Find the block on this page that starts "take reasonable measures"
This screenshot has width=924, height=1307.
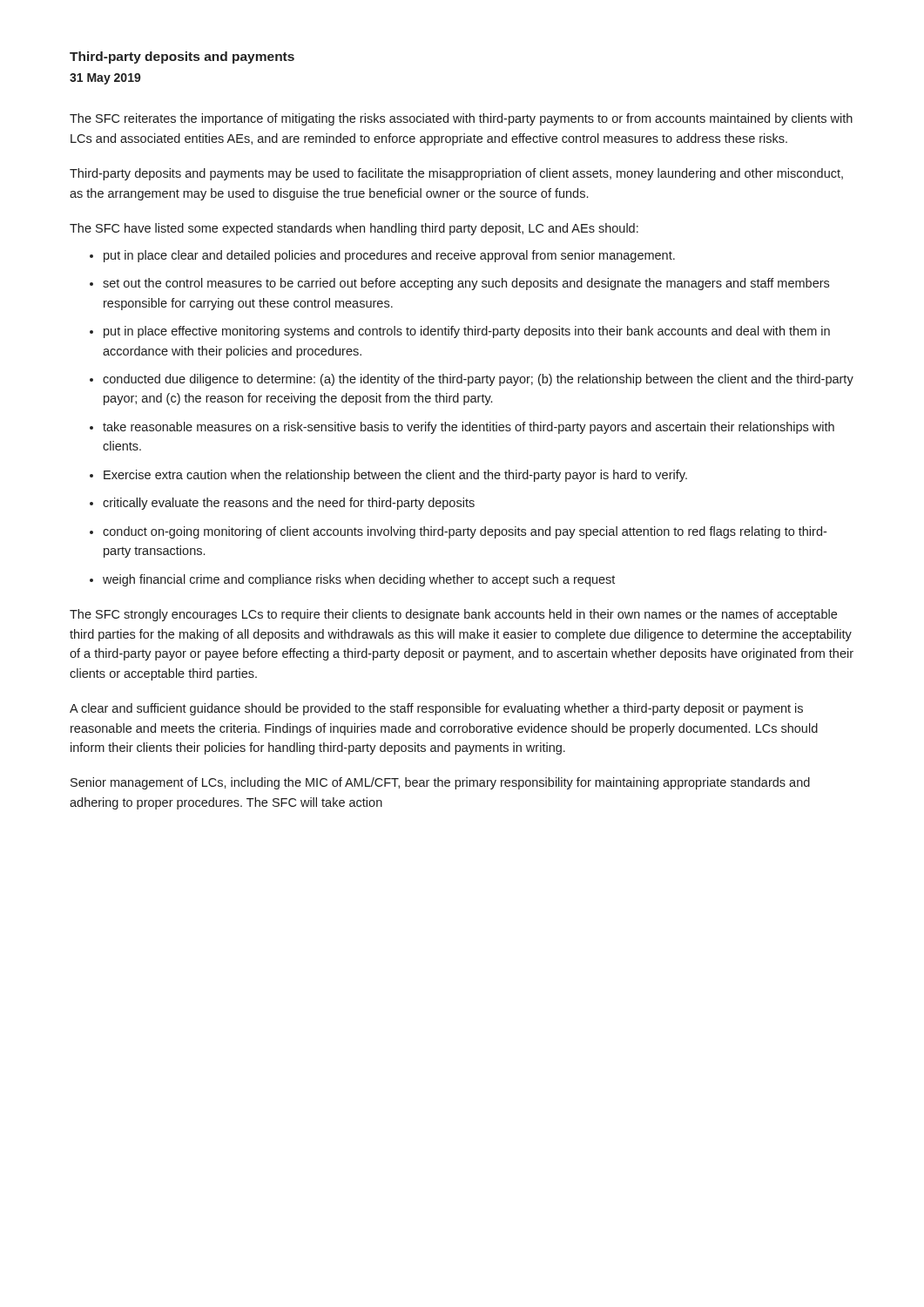(x=469, y=437)
